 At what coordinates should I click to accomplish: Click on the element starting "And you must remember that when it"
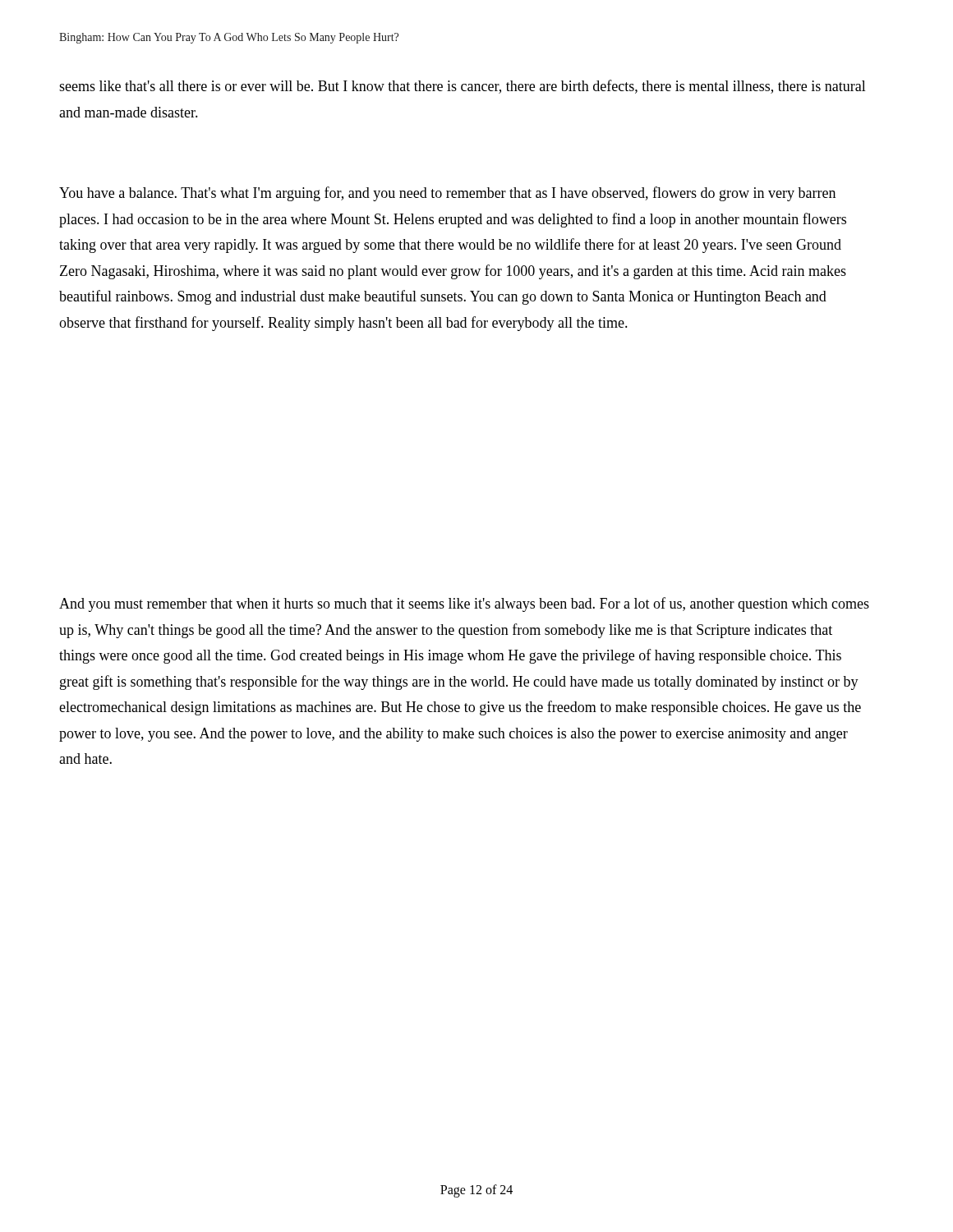464,681
